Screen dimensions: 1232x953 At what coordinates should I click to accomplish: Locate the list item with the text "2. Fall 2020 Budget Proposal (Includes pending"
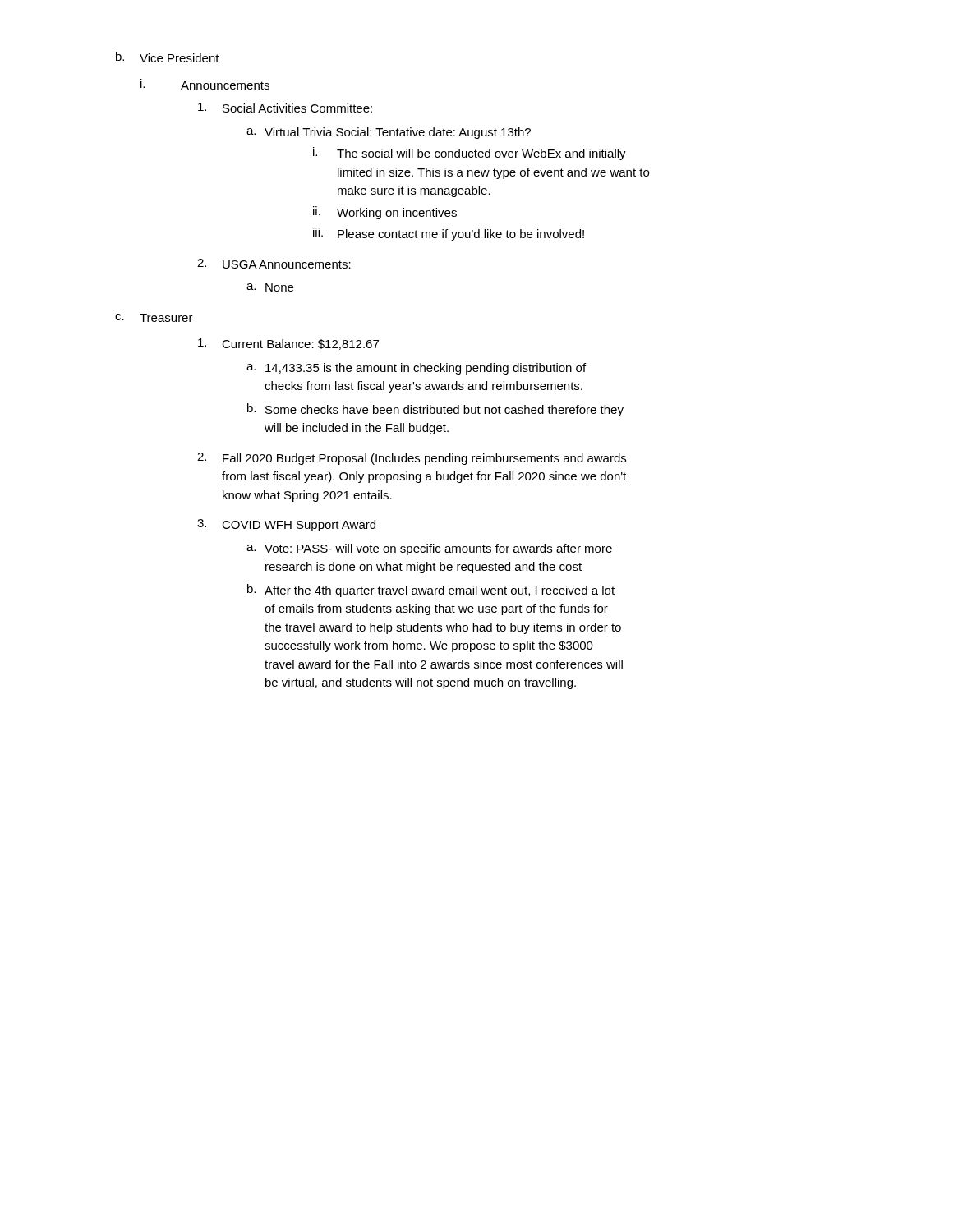click(x=542, y=477)
